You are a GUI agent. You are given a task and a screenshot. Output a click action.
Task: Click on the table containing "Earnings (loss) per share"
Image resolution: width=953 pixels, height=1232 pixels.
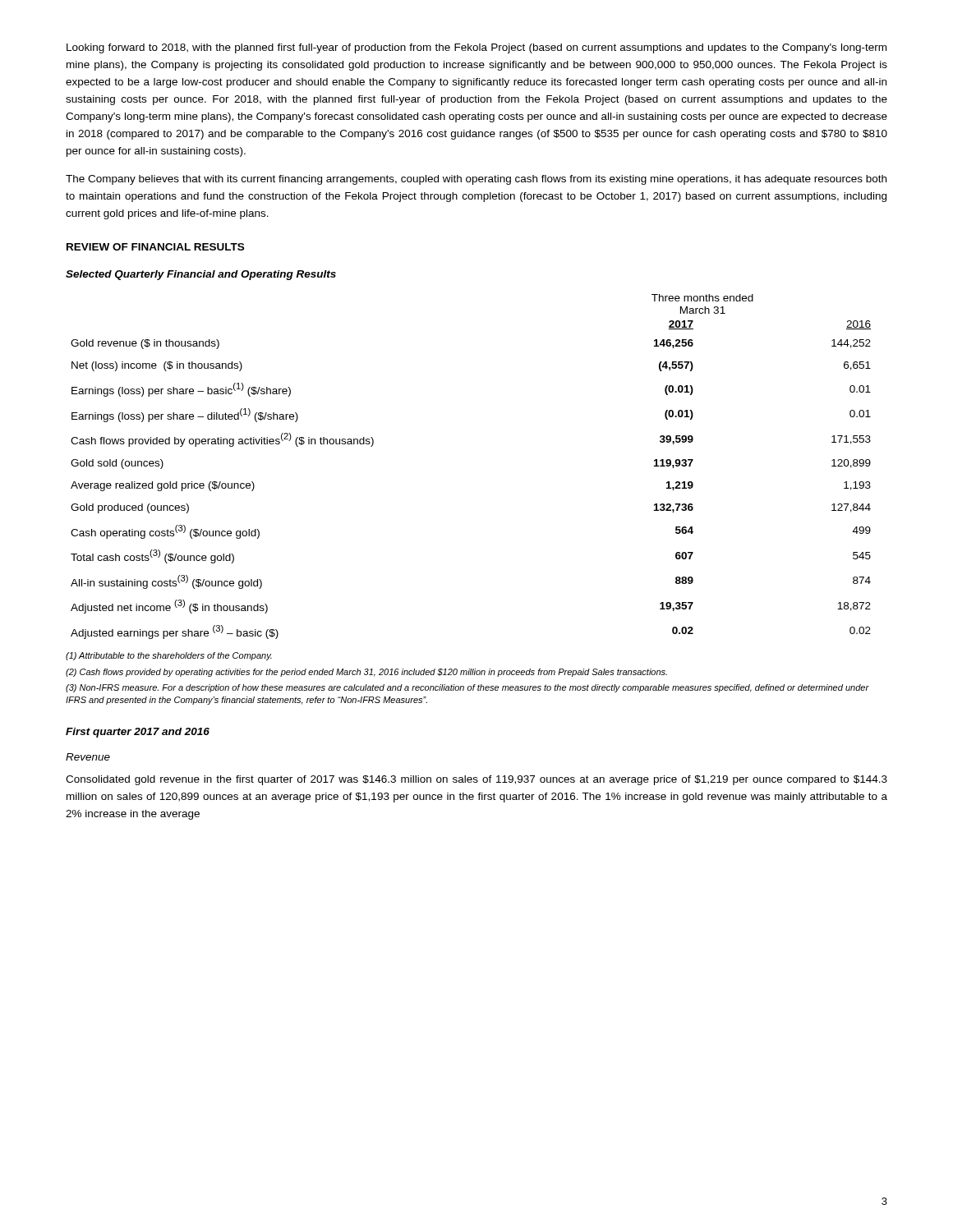(x=476, y=467)
